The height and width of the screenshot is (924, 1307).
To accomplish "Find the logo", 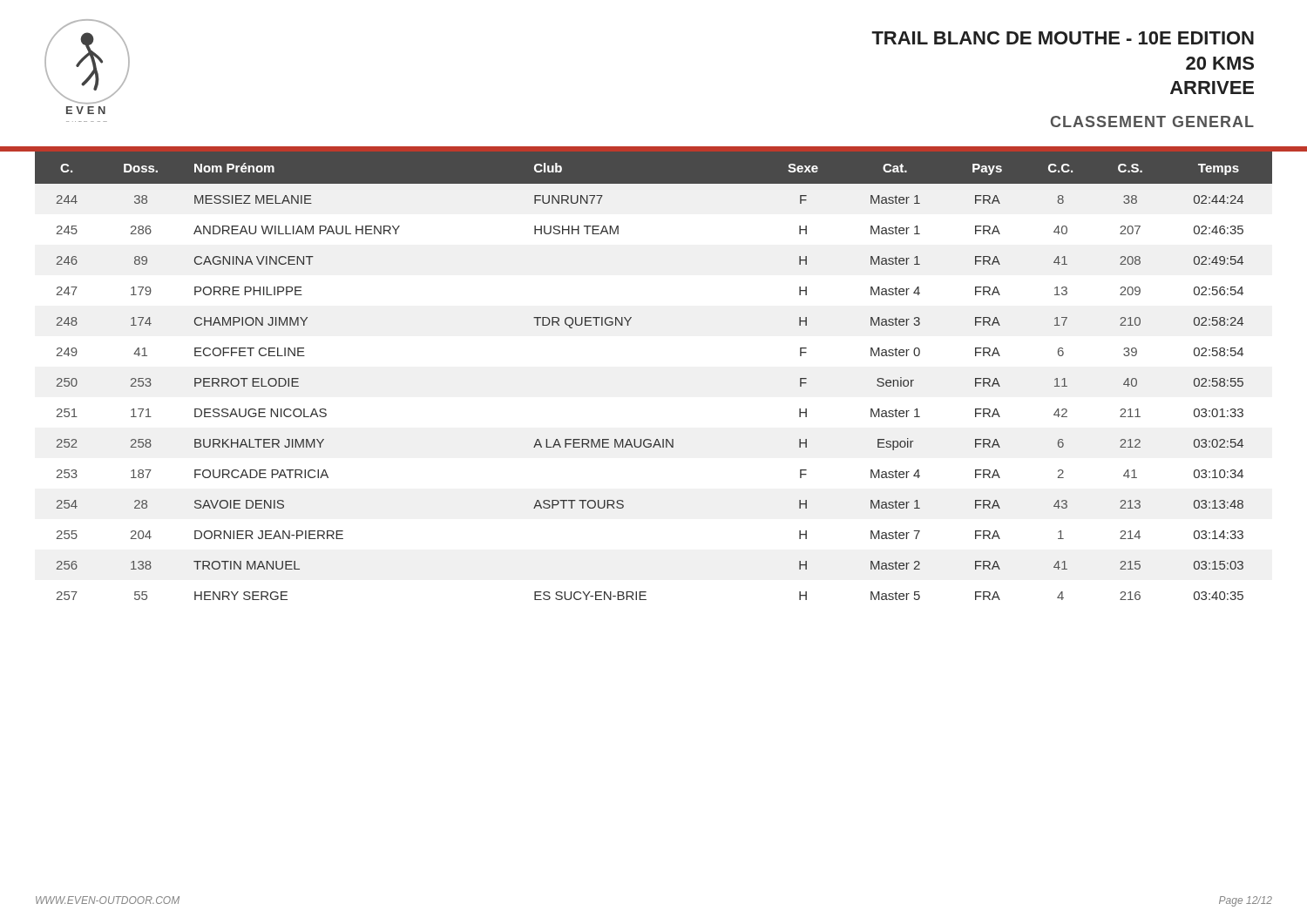I will 87,71.
